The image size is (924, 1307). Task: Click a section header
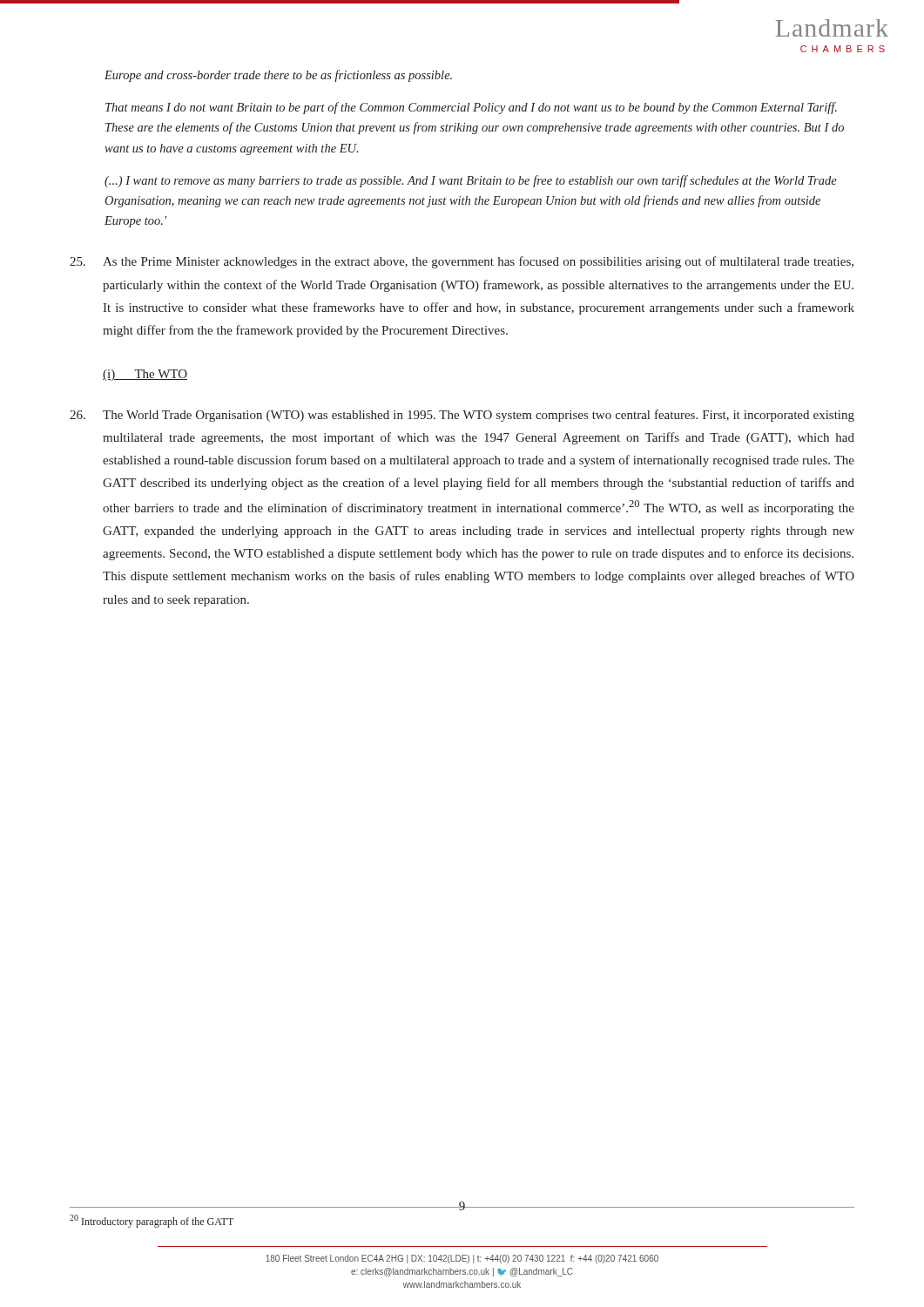145,374
